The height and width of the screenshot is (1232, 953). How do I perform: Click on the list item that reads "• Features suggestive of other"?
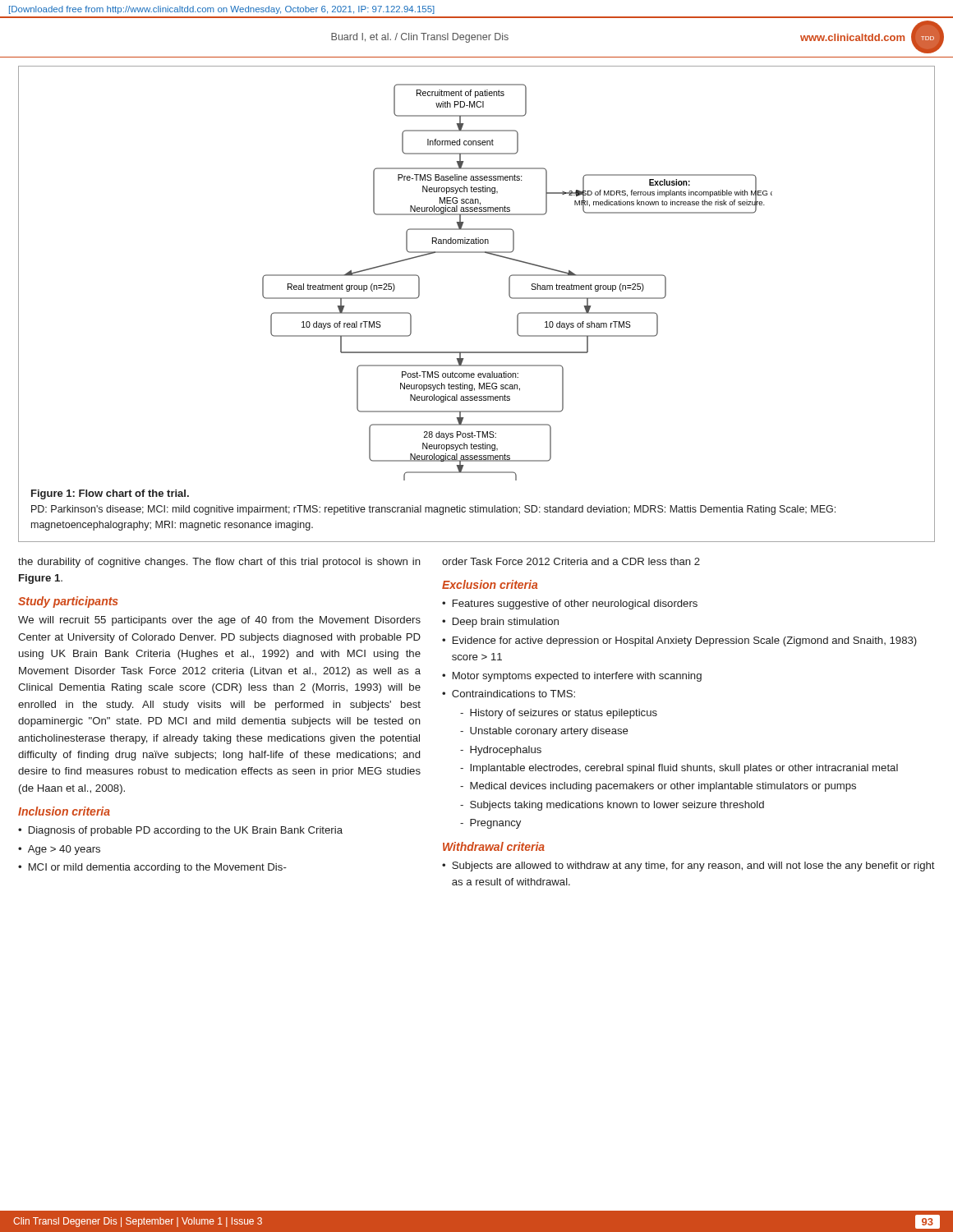570,604
